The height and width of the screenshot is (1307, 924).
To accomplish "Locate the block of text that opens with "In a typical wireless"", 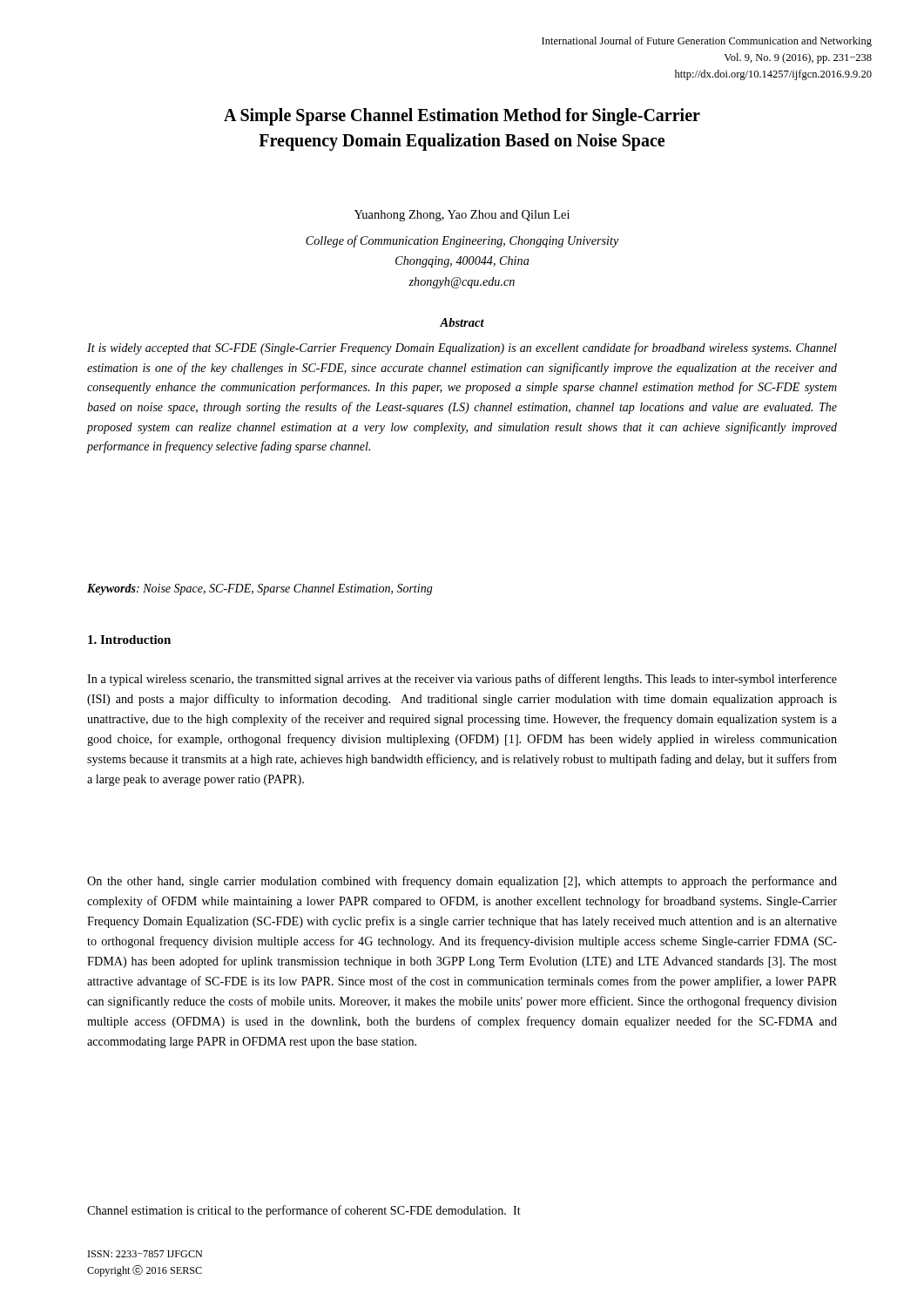I will tap(462, 729).
